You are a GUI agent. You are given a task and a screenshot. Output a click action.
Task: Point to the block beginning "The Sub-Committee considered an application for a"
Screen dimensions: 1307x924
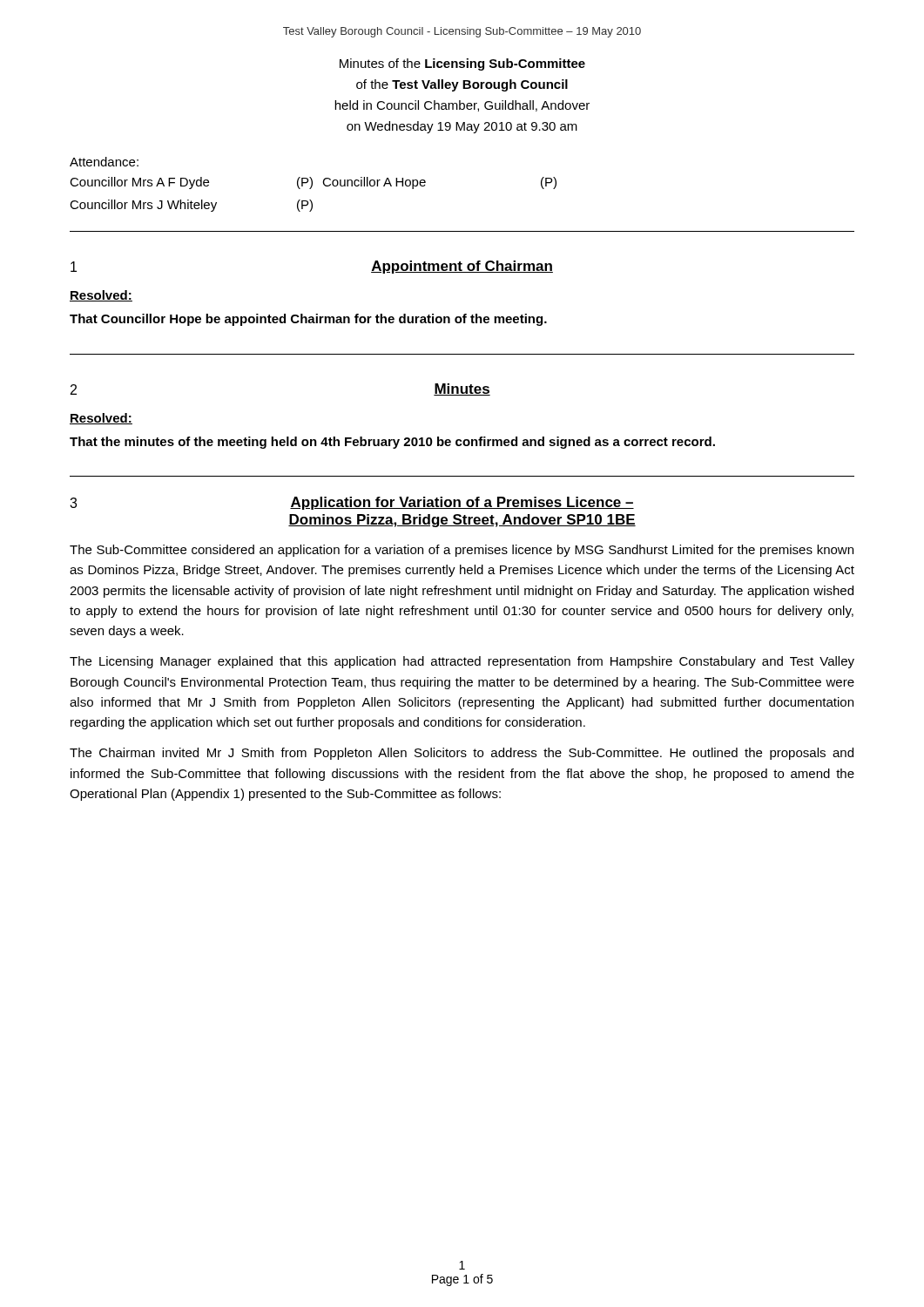point(462,590)
